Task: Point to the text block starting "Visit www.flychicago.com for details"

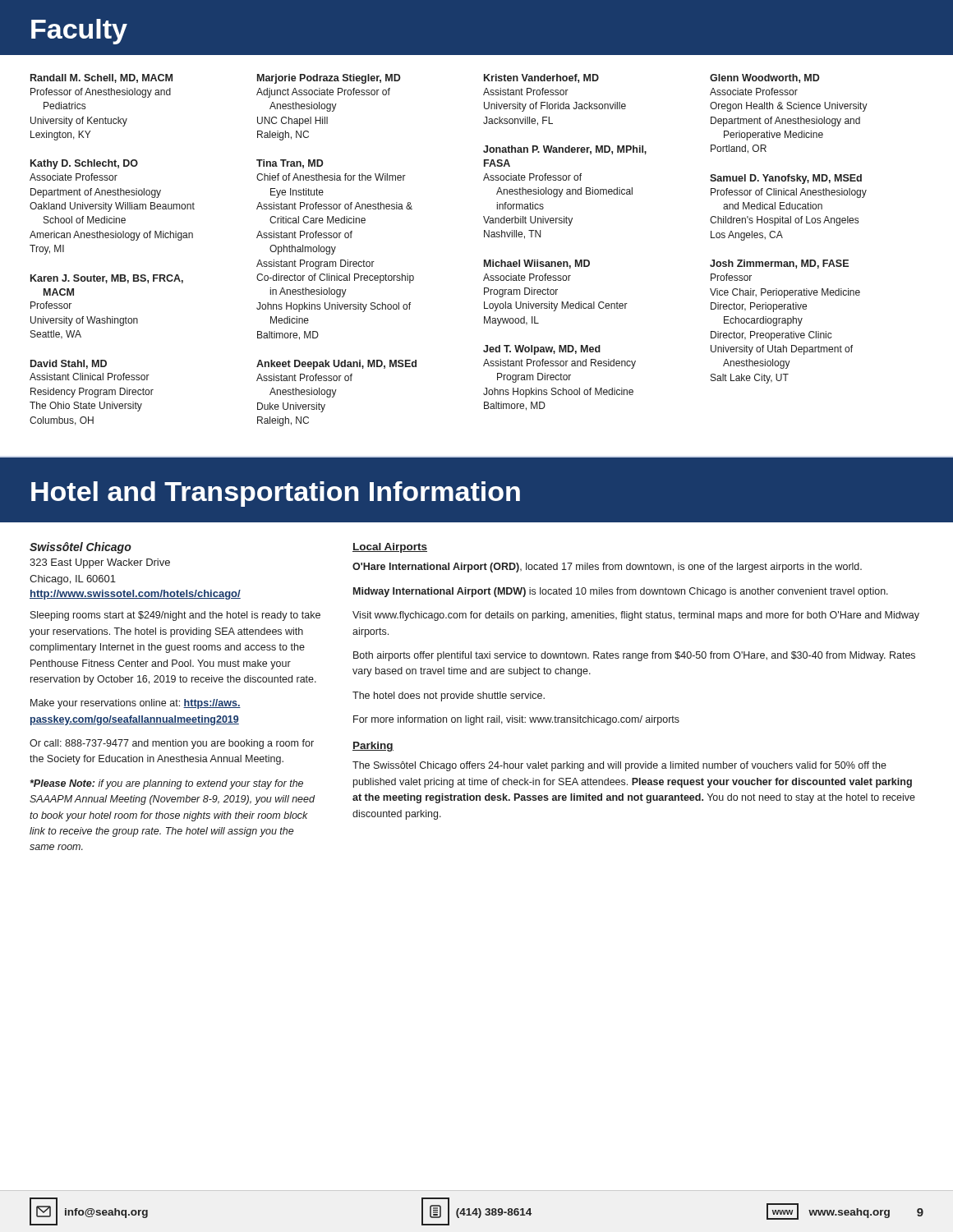Action: [636, 623]
